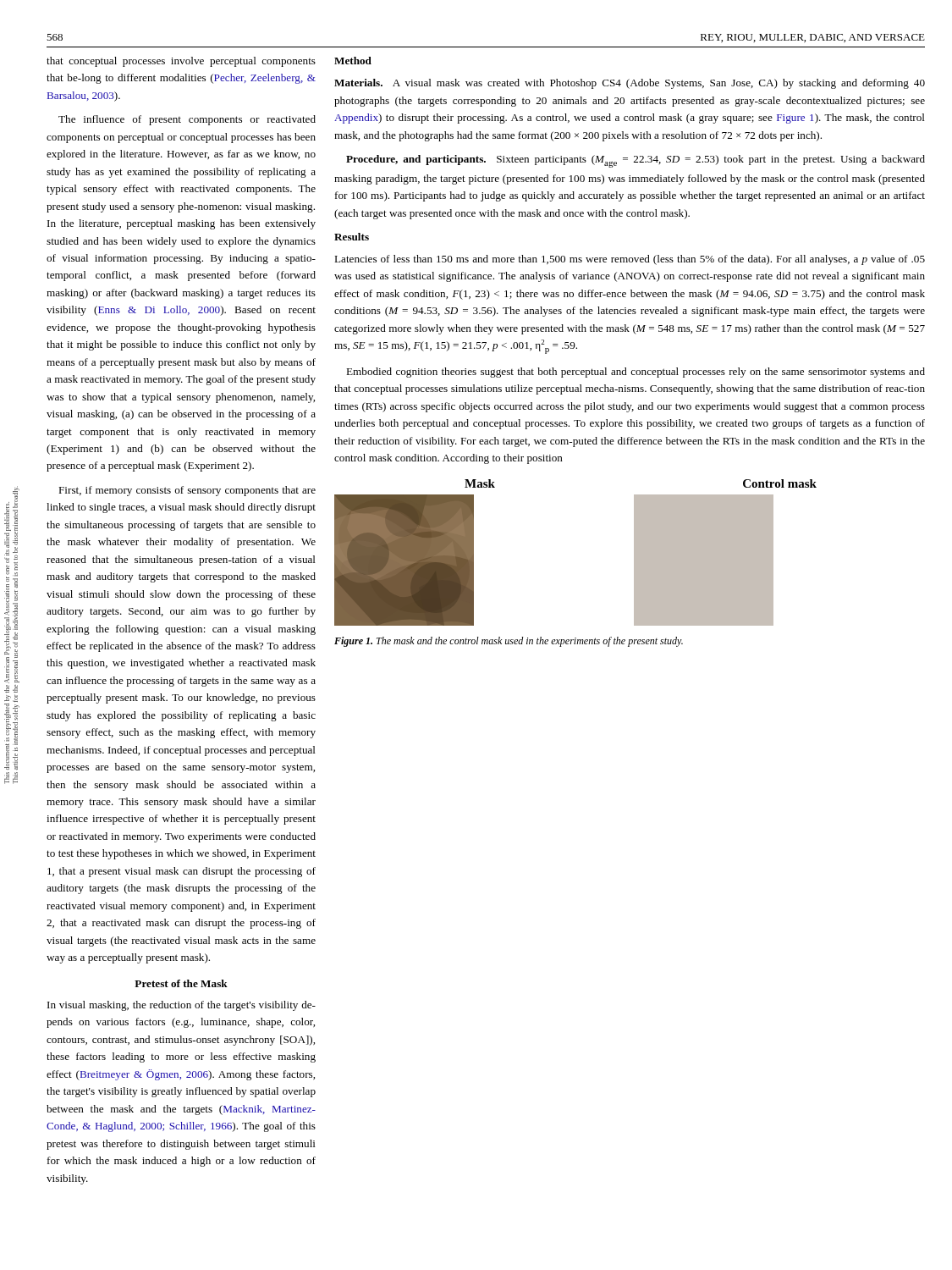Viewport: 952px width, 1270px height.
Task: Locate a caption
Action: [509, 641]
